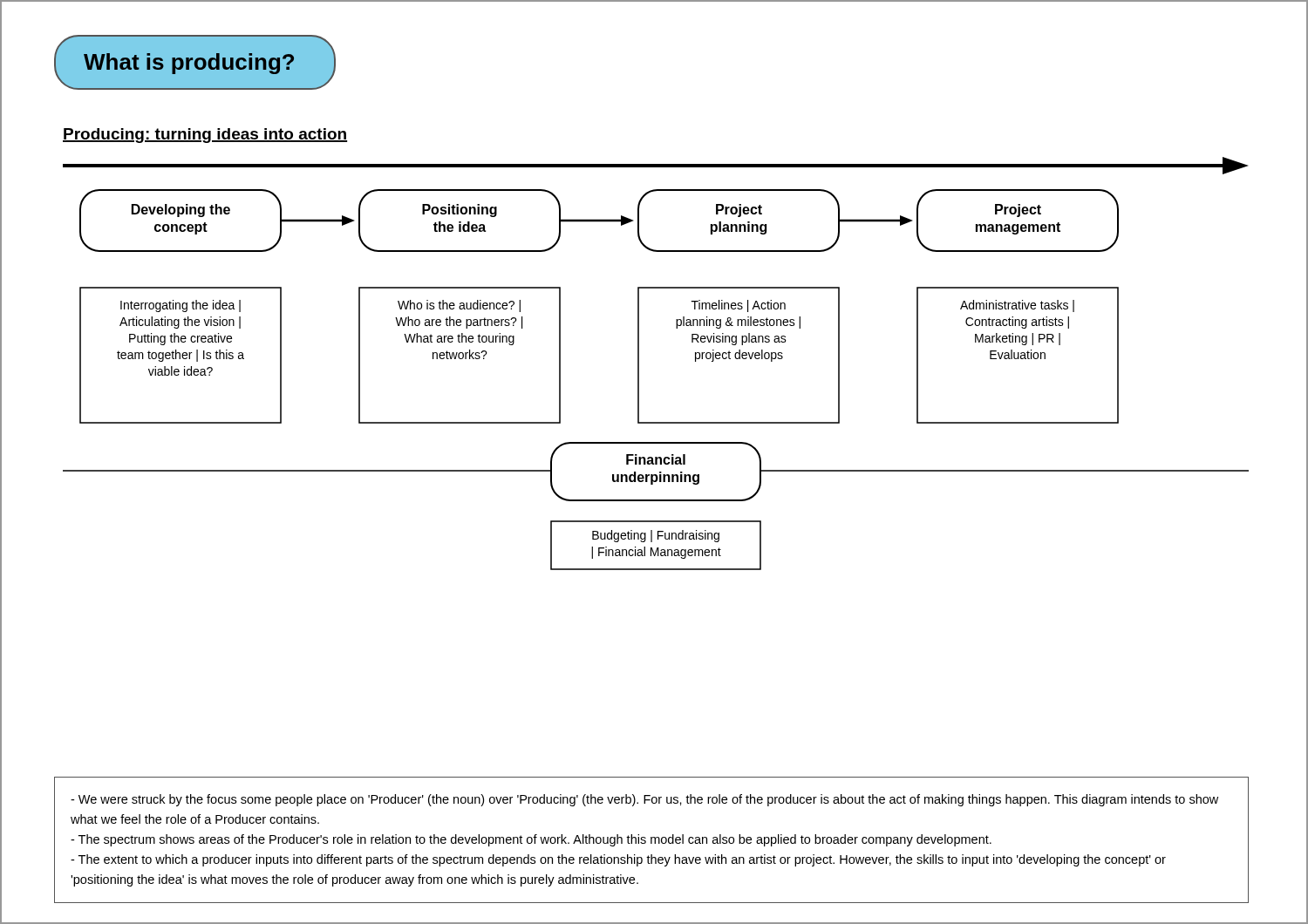Find the block on this page that starts "We were struck by the"

[645, 840]
